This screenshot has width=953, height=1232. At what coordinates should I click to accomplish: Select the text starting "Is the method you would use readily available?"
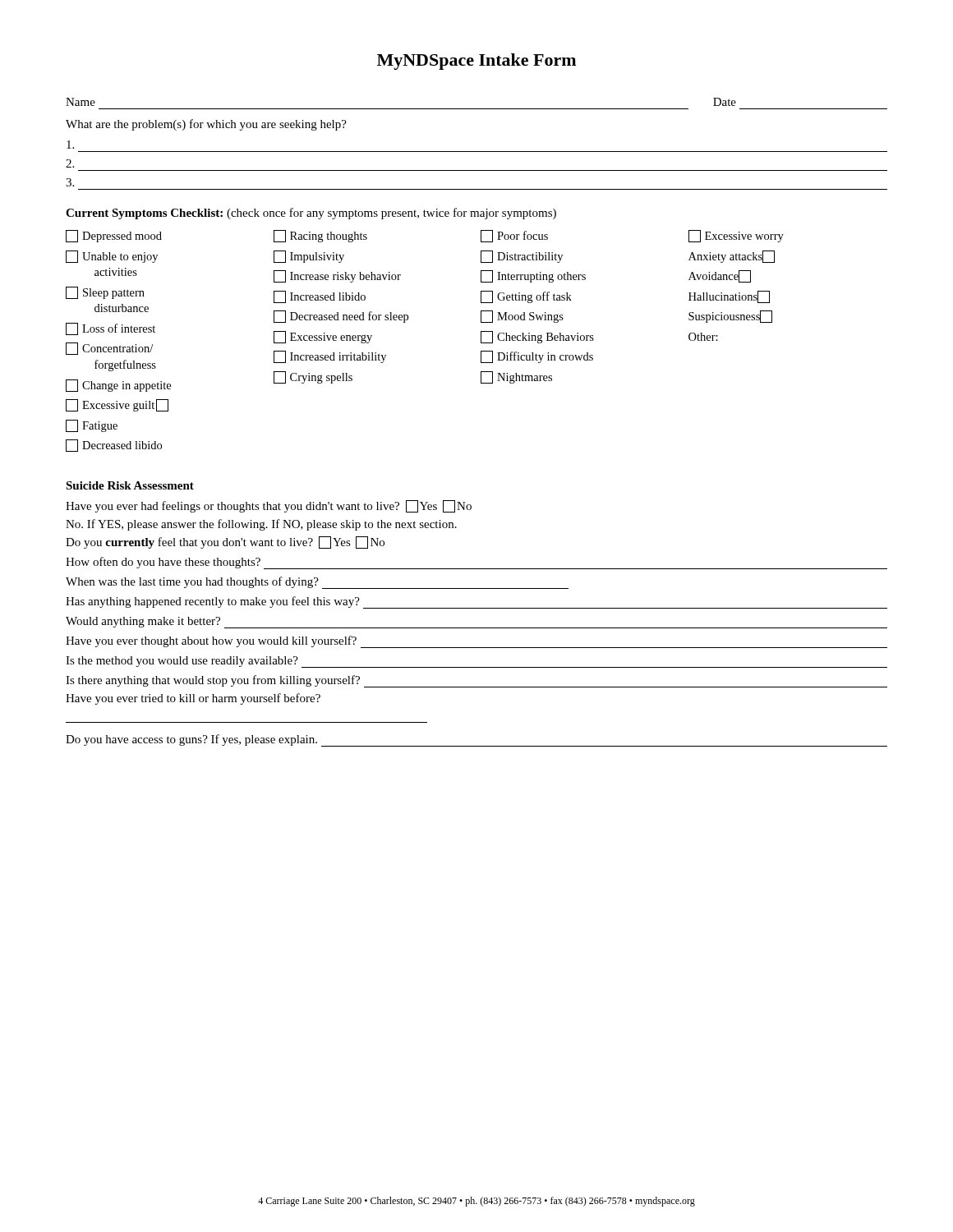[x=476, y=660]
